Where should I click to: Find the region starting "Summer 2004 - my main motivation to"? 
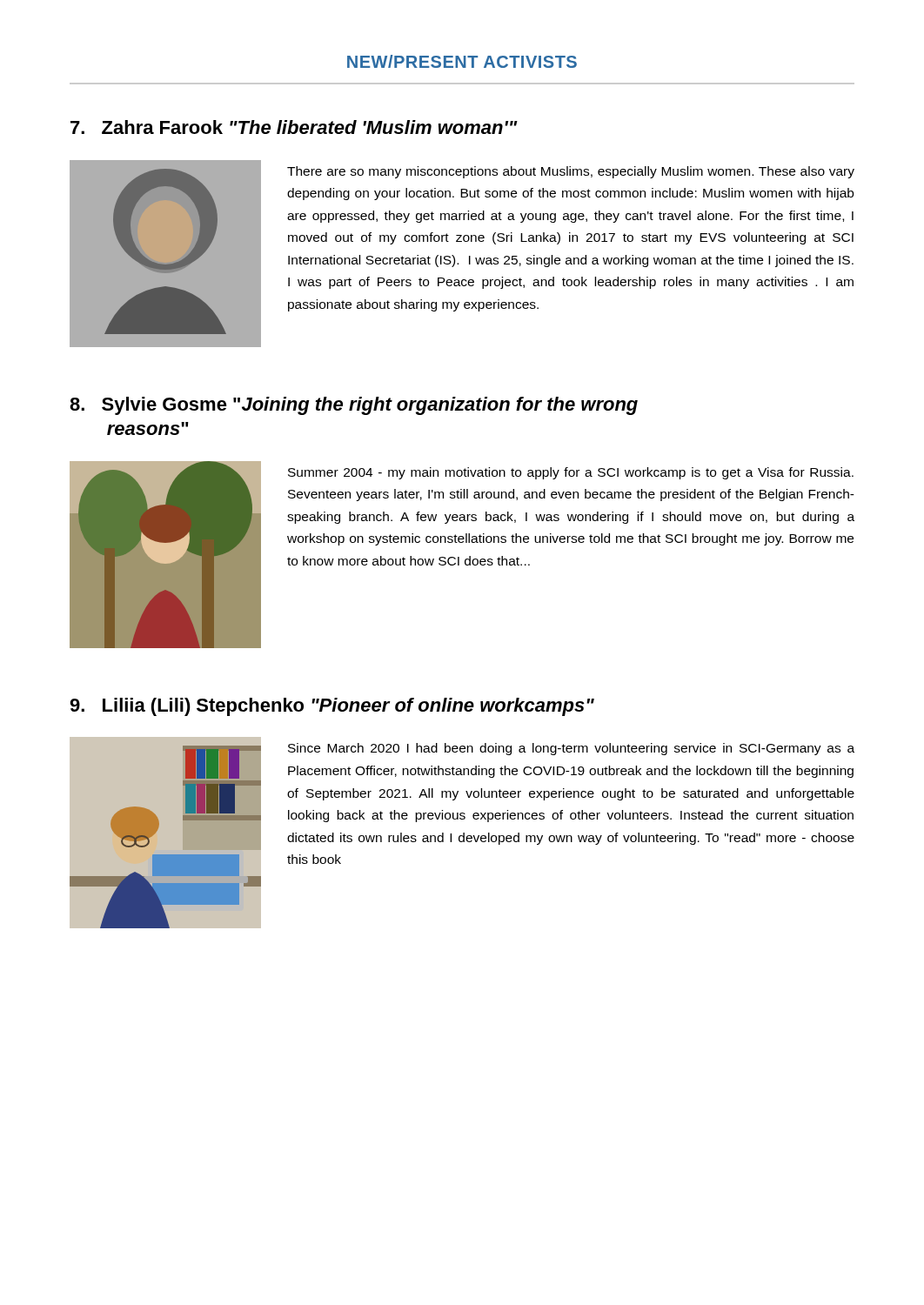pos(571,516)
